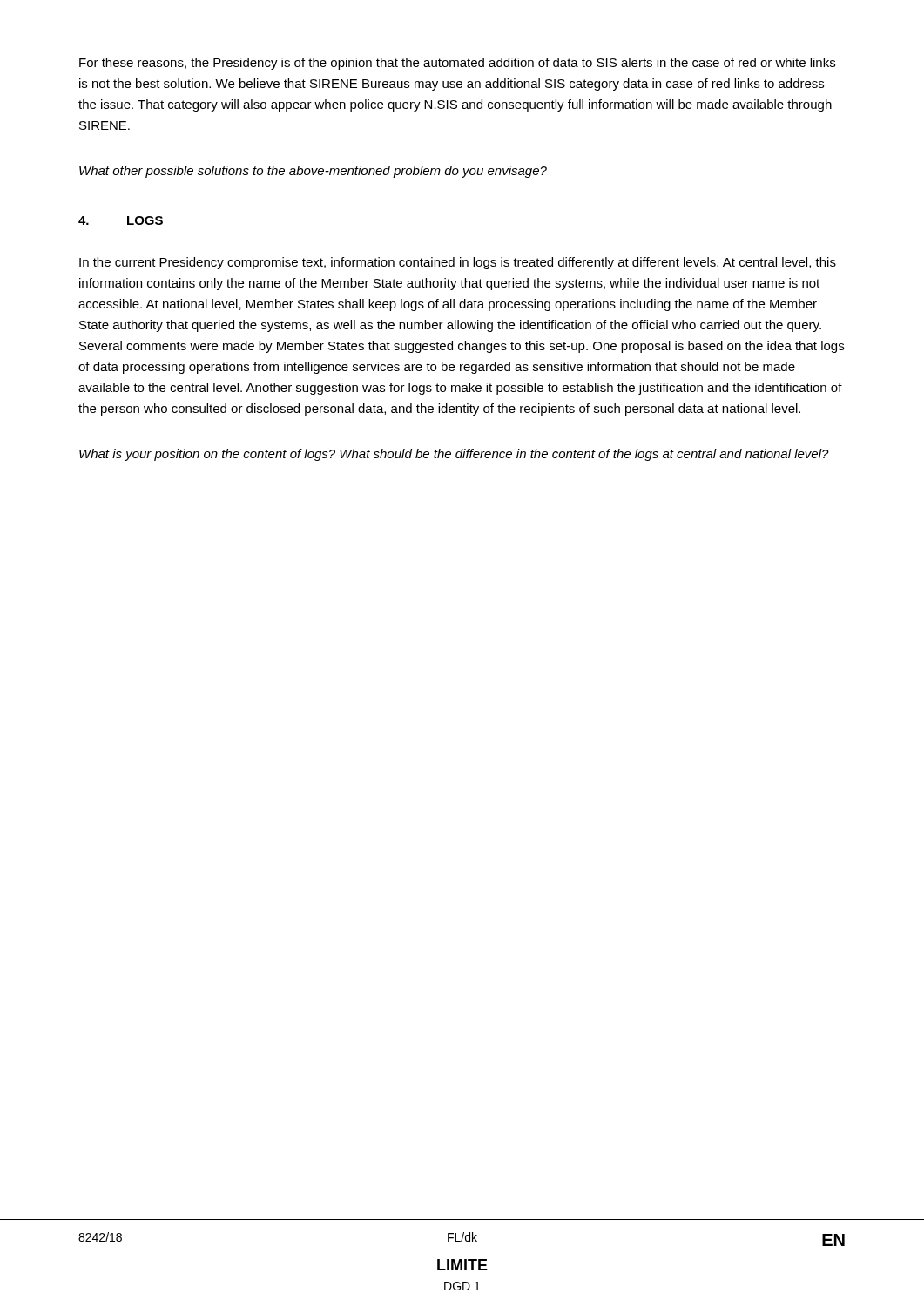Find the text block starting "What is your"
This screenshot has height=1307, width=924.
453,454
